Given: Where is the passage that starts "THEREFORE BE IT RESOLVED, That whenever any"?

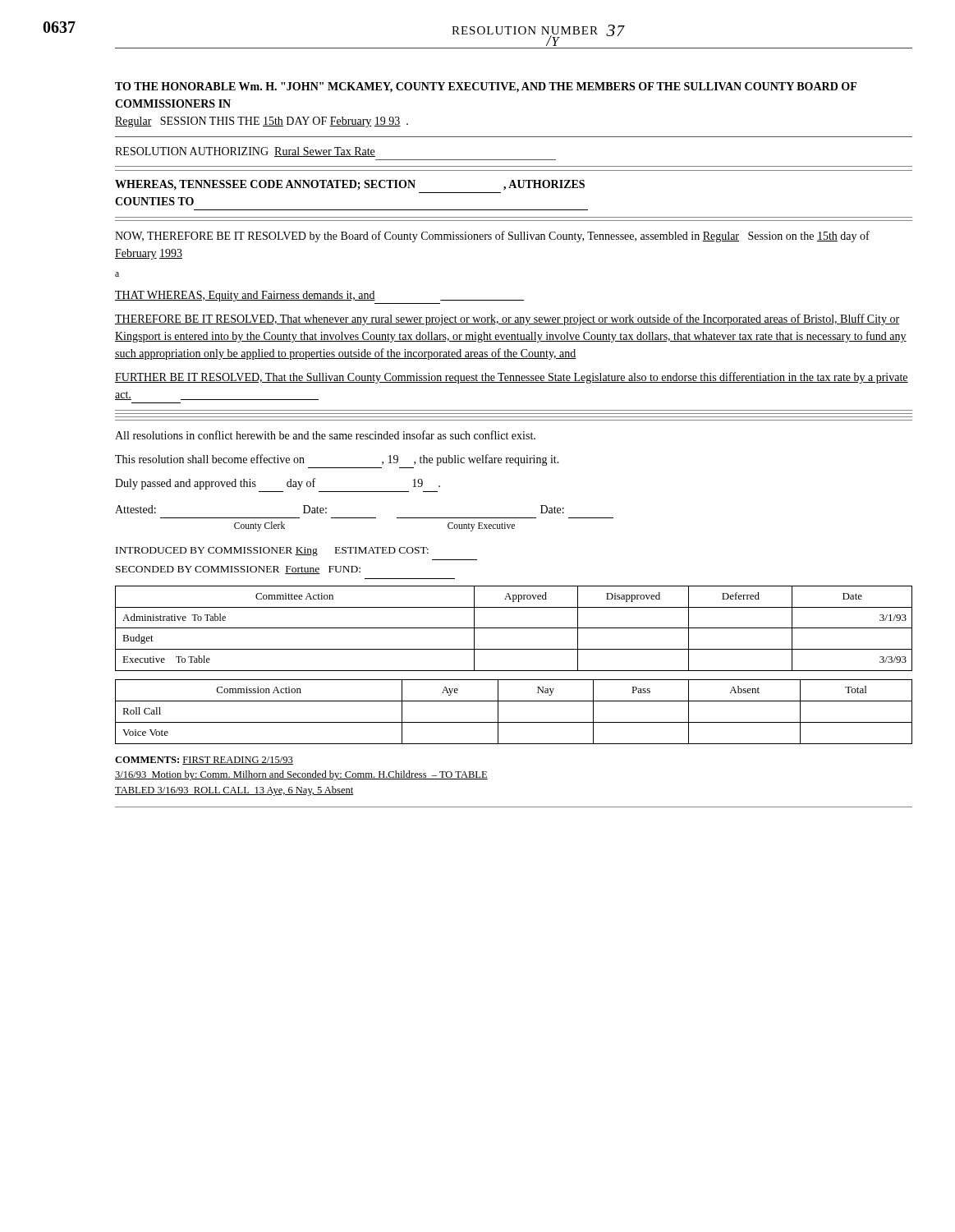Looking at the screenshot, I should tap(511, 336).
